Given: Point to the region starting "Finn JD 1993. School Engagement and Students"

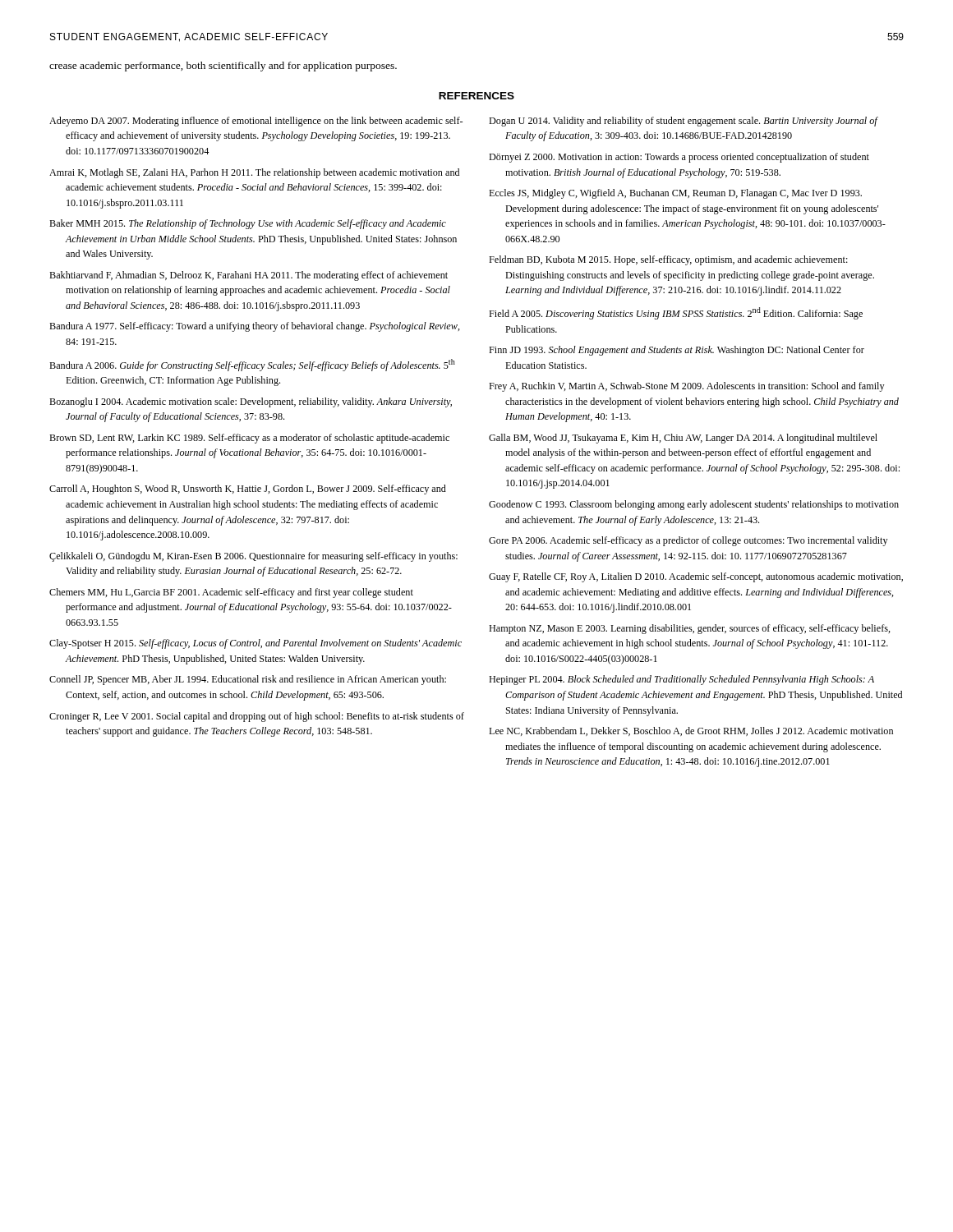Looking at the screenshot, I should 676,358.
